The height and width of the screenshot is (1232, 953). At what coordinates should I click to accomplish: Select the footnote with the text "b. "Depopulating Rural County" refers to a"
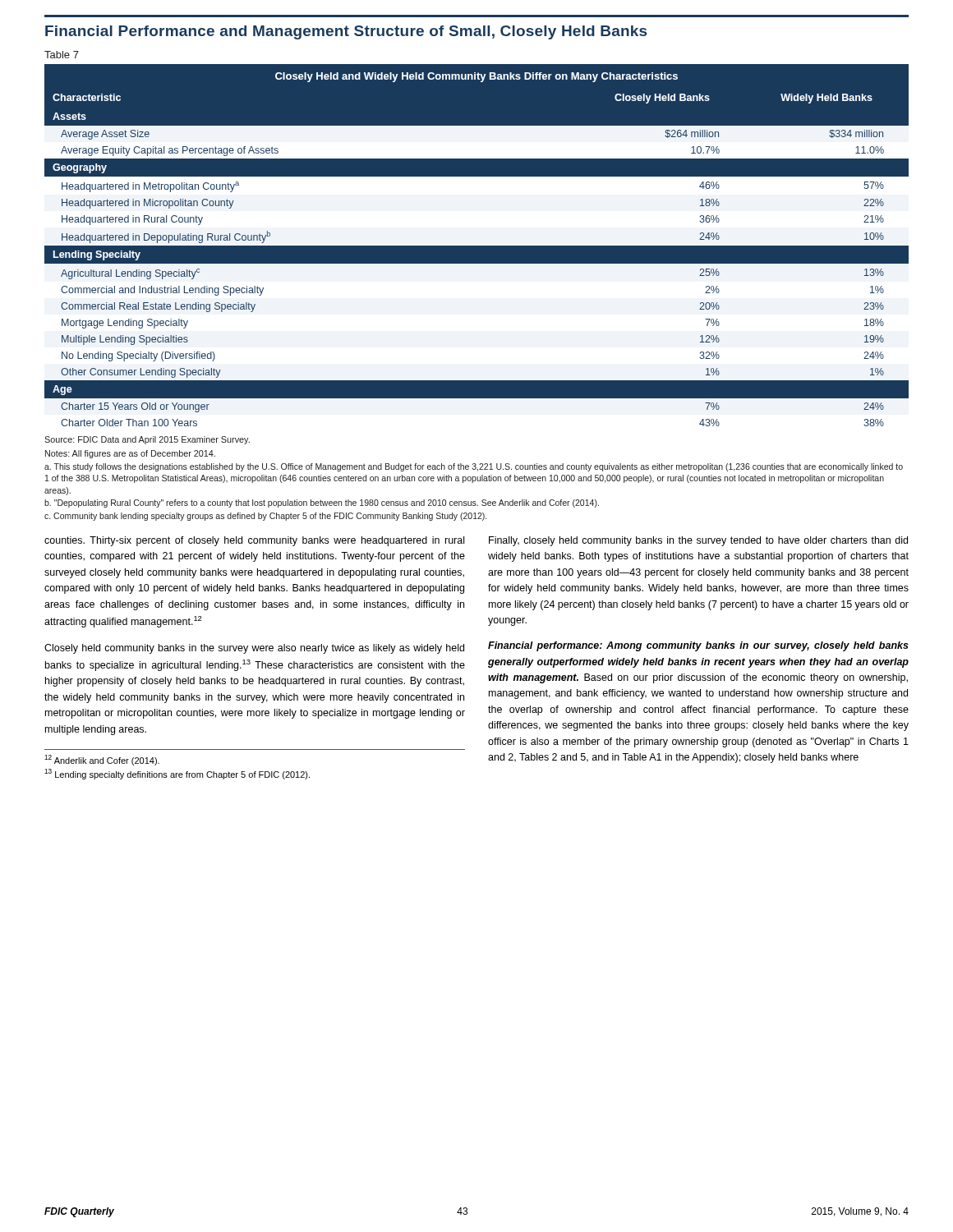tap(322, 503)
